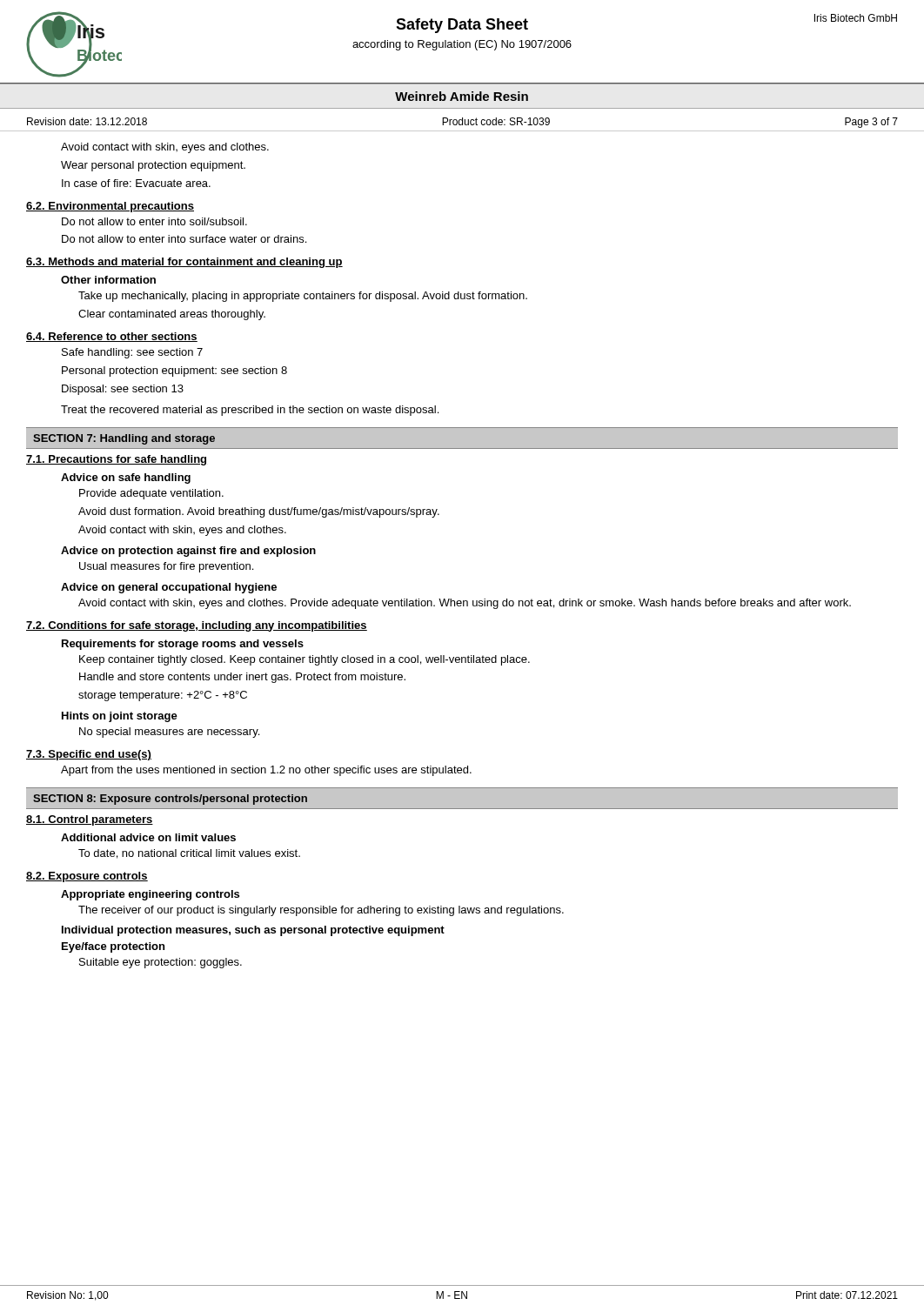This screenshot has height=1305, width=924.
Task: Find the section header that says "Requirements for storage rooms and vessels"
Action: point(182,643)
